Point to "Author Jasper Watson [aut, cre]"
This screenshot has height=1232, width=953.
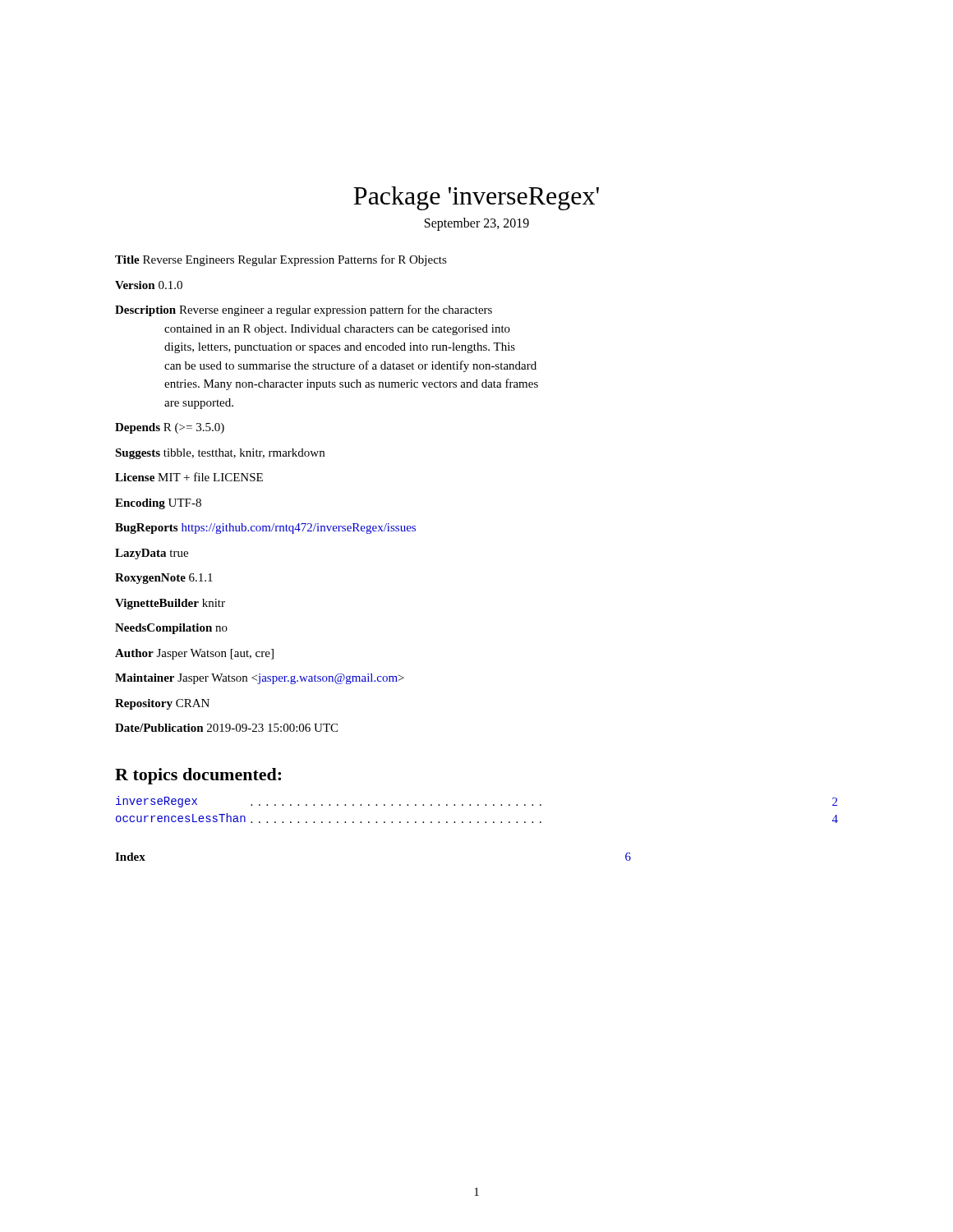195,653
